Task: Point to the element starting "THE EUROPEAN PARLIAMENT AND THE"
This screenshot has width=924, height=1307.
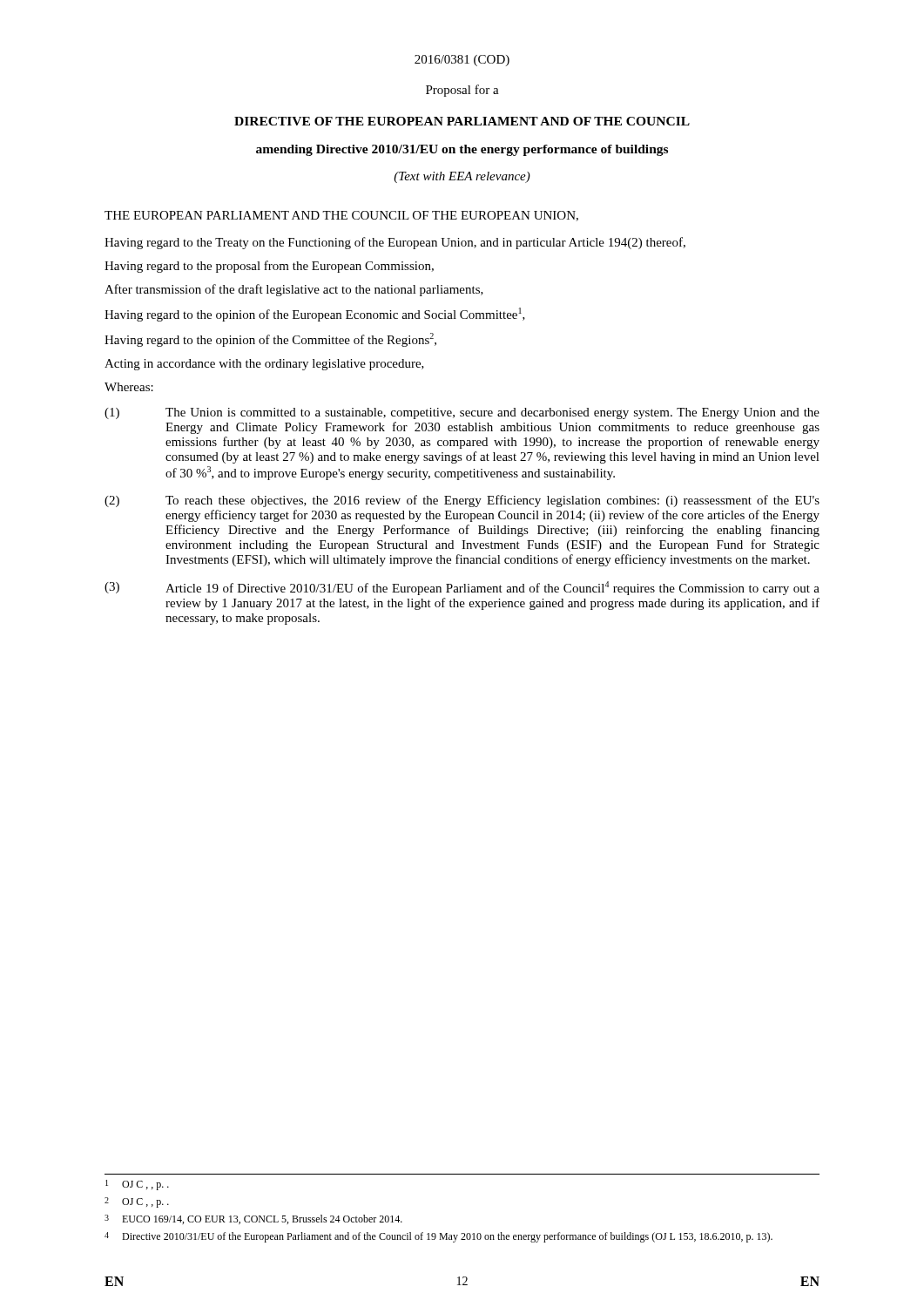Action: [x=342, y=215]
